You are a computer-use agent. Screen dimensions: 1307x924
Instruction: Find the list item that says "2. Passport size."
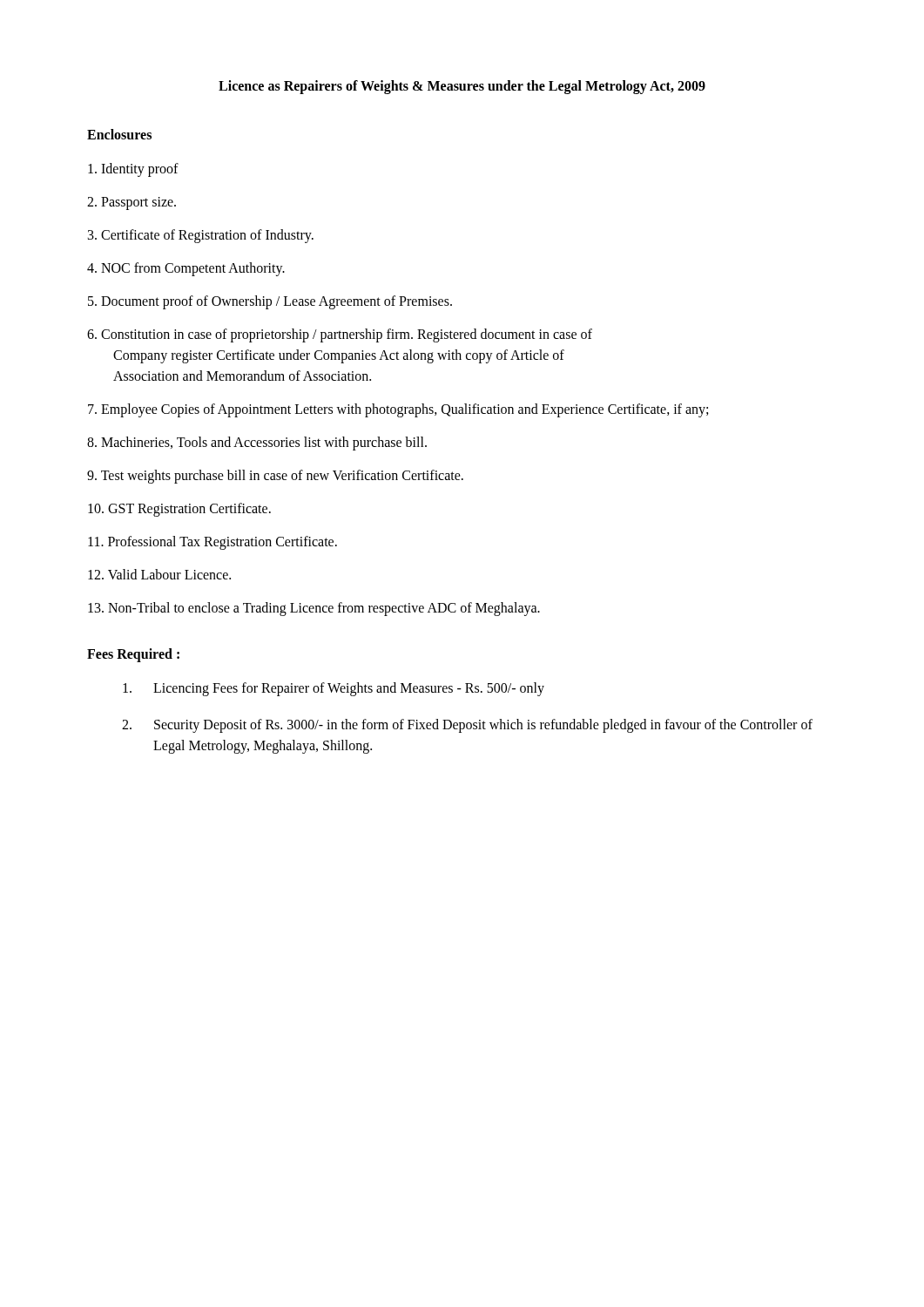pyautogui.click(x=132, y=202)
